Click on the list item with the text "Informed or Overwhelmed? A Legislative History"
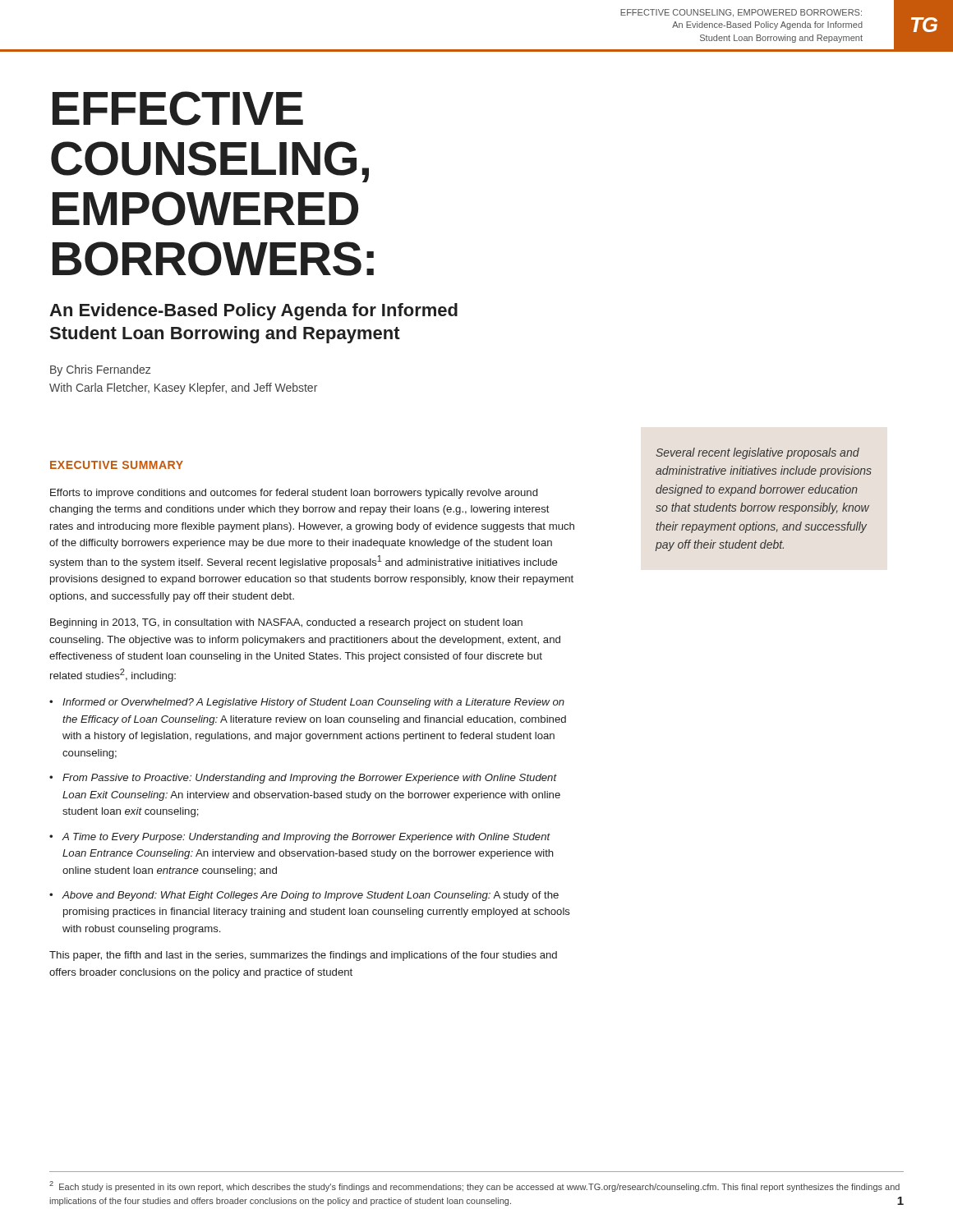Viewport: 953px width, 1232px height. point(314,727)
